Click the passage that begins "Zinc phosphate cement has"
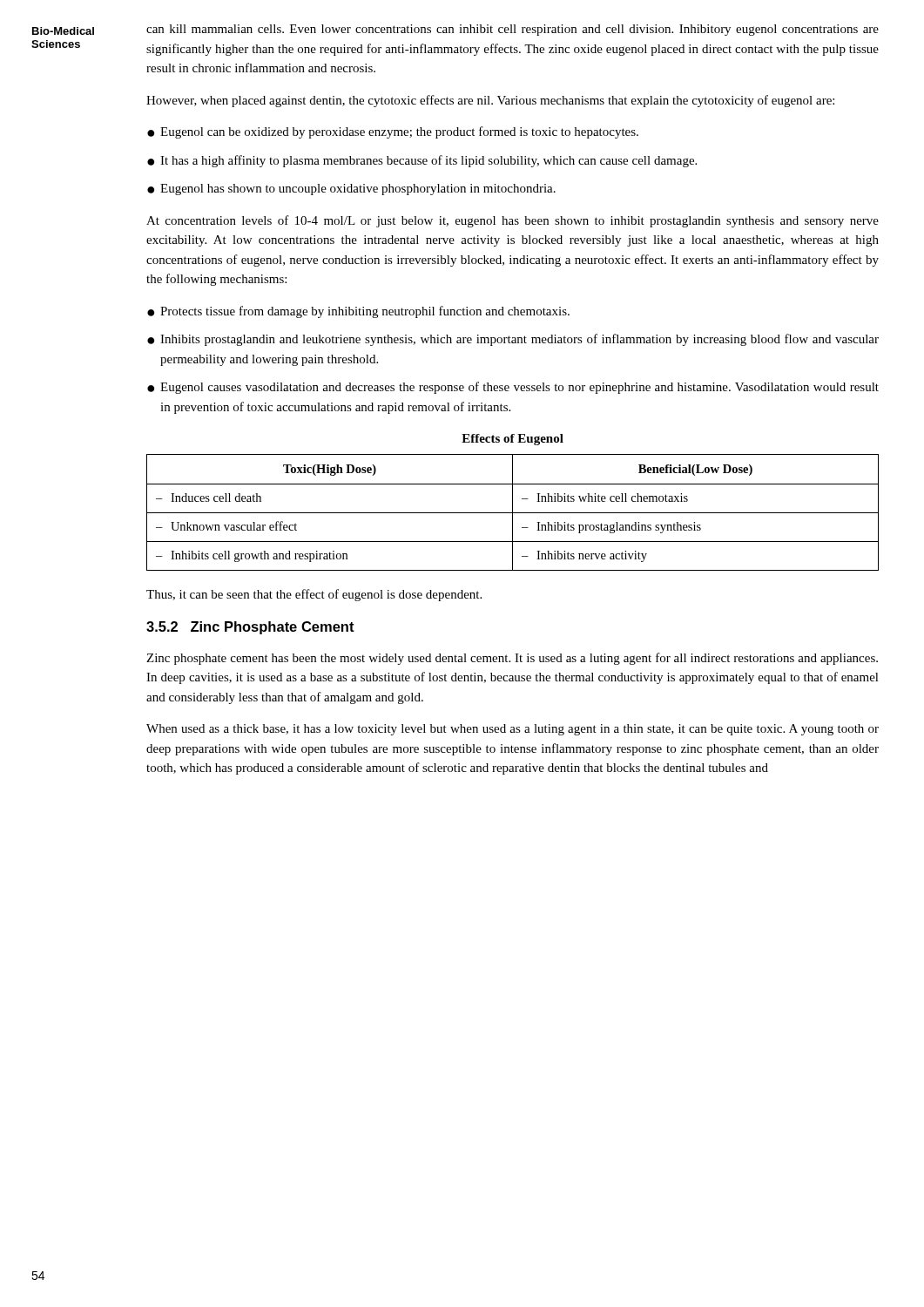Viewport: 924px width, 1307px height. [512, 677]
